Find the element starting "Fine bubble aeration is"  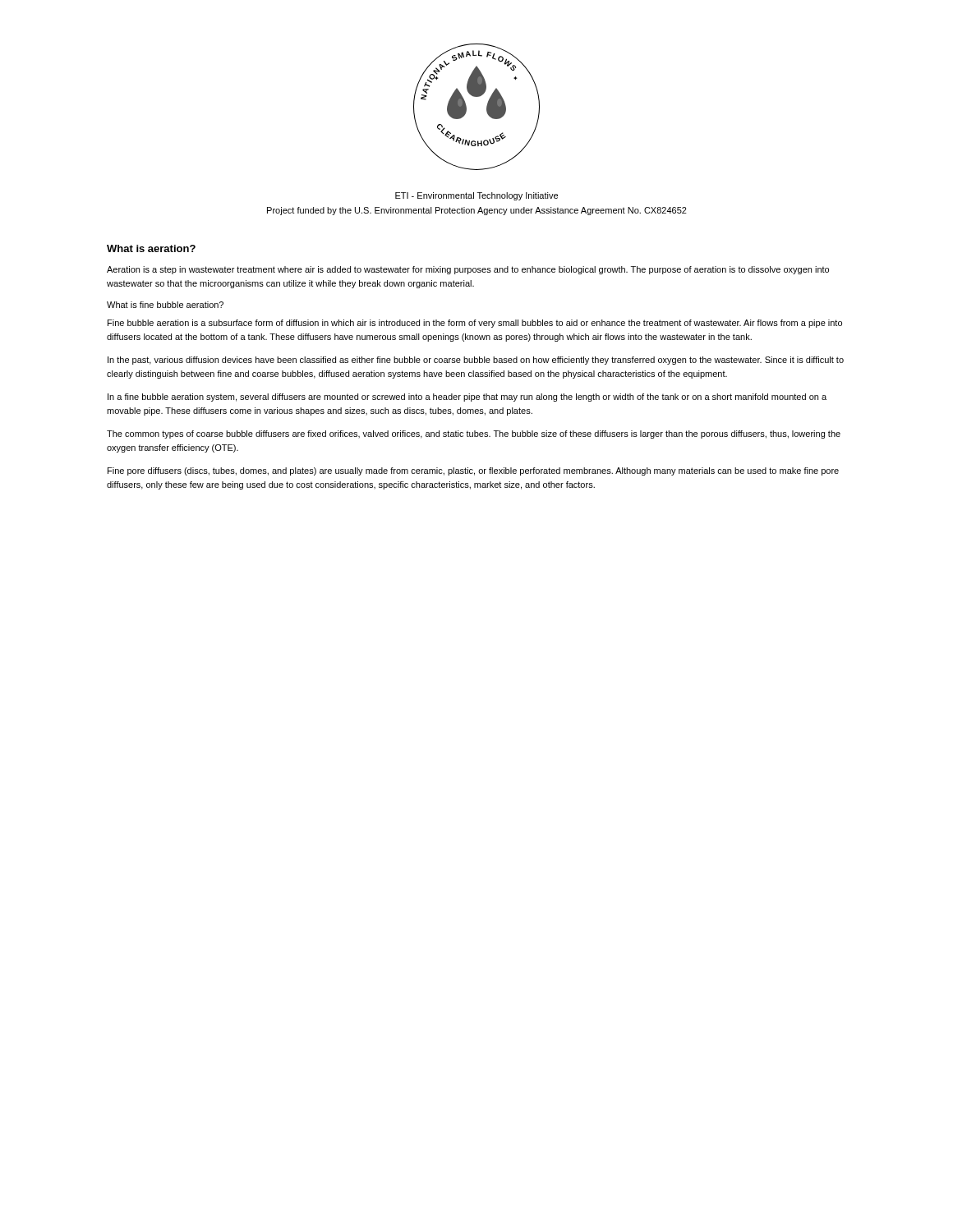475,330
